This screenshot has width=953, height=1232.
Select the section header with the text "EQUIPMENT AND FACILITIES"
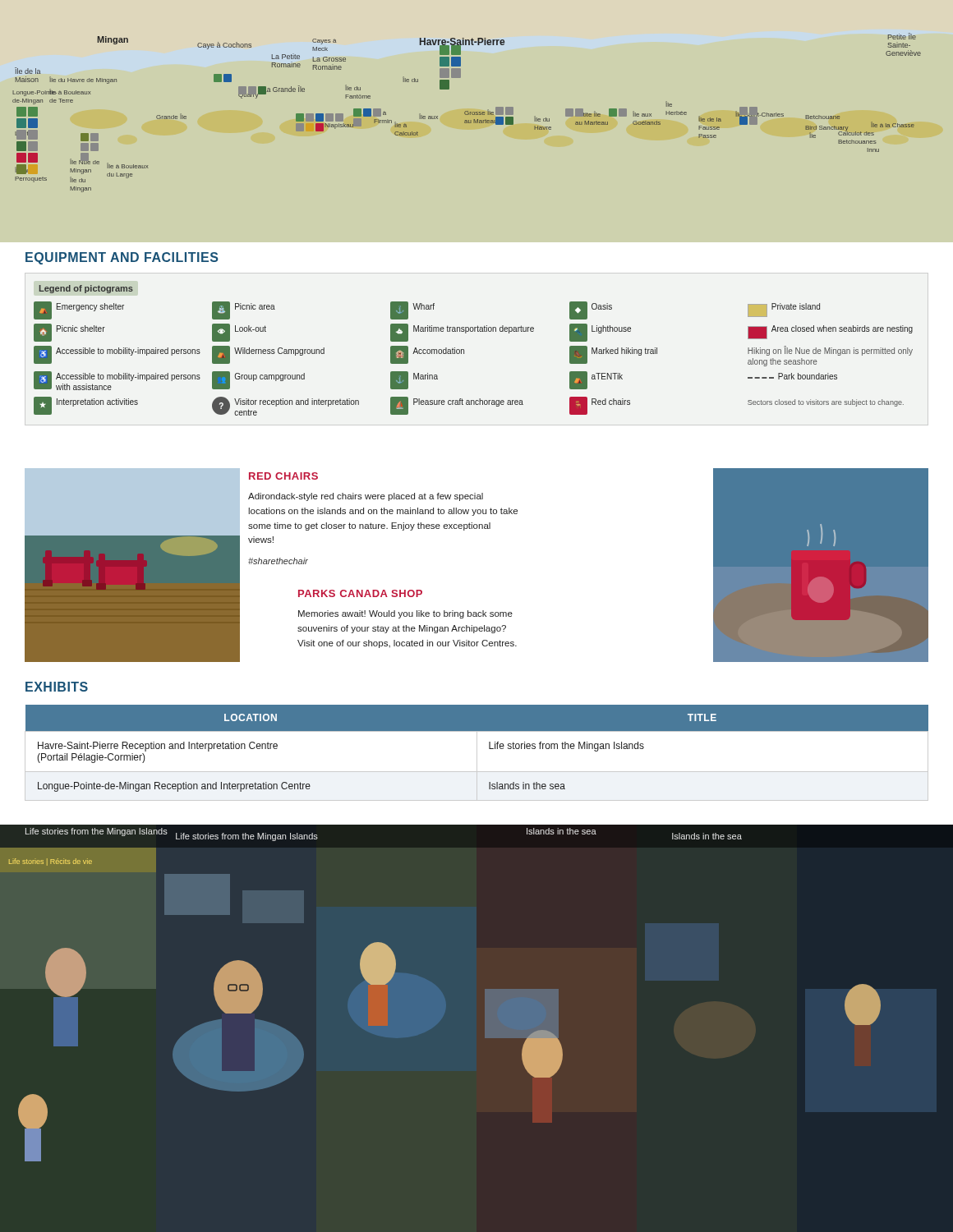122,257
